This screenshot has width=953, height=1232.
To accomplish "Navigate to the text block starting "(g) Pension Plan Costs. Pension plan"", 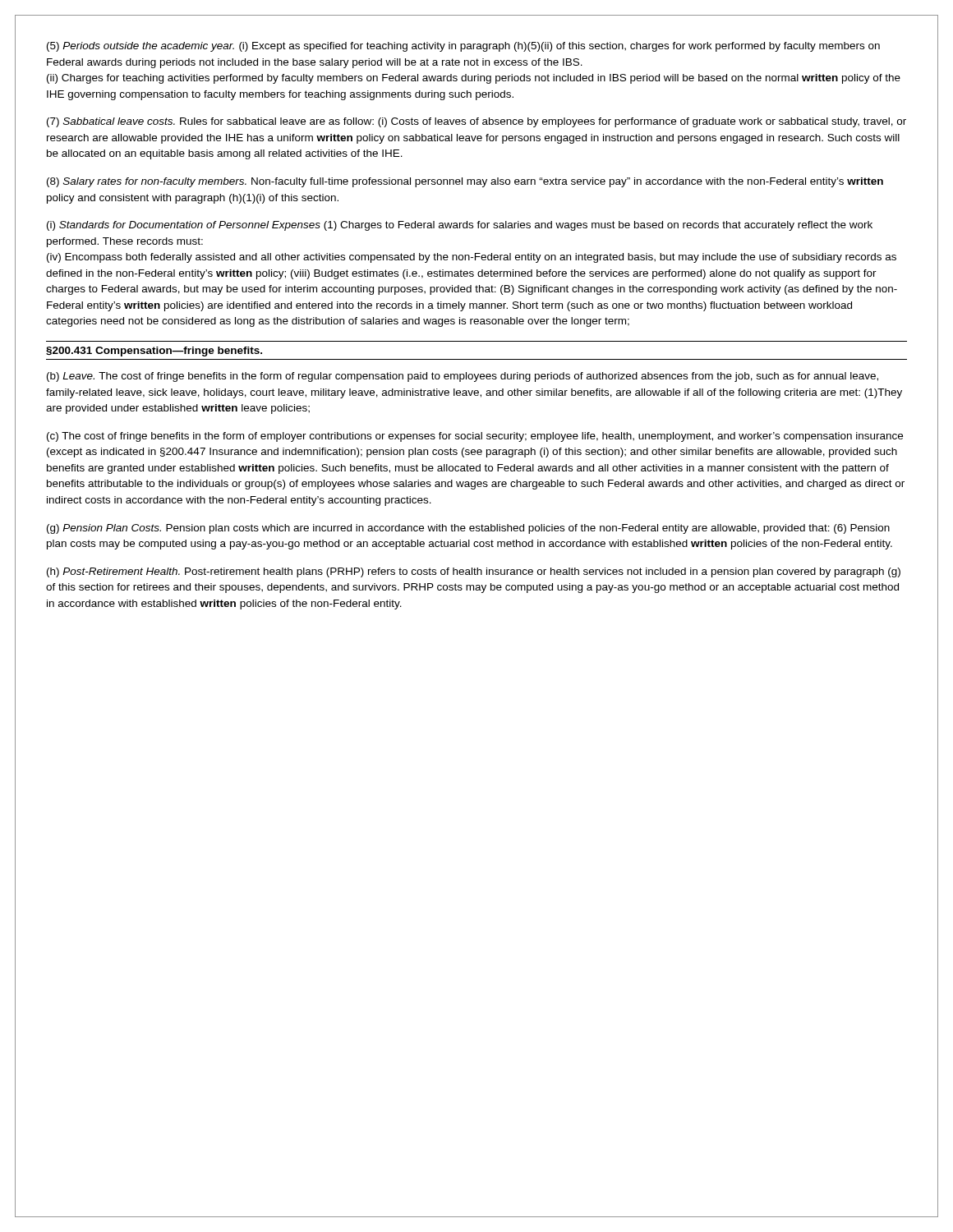I will (x=469, y=535).
